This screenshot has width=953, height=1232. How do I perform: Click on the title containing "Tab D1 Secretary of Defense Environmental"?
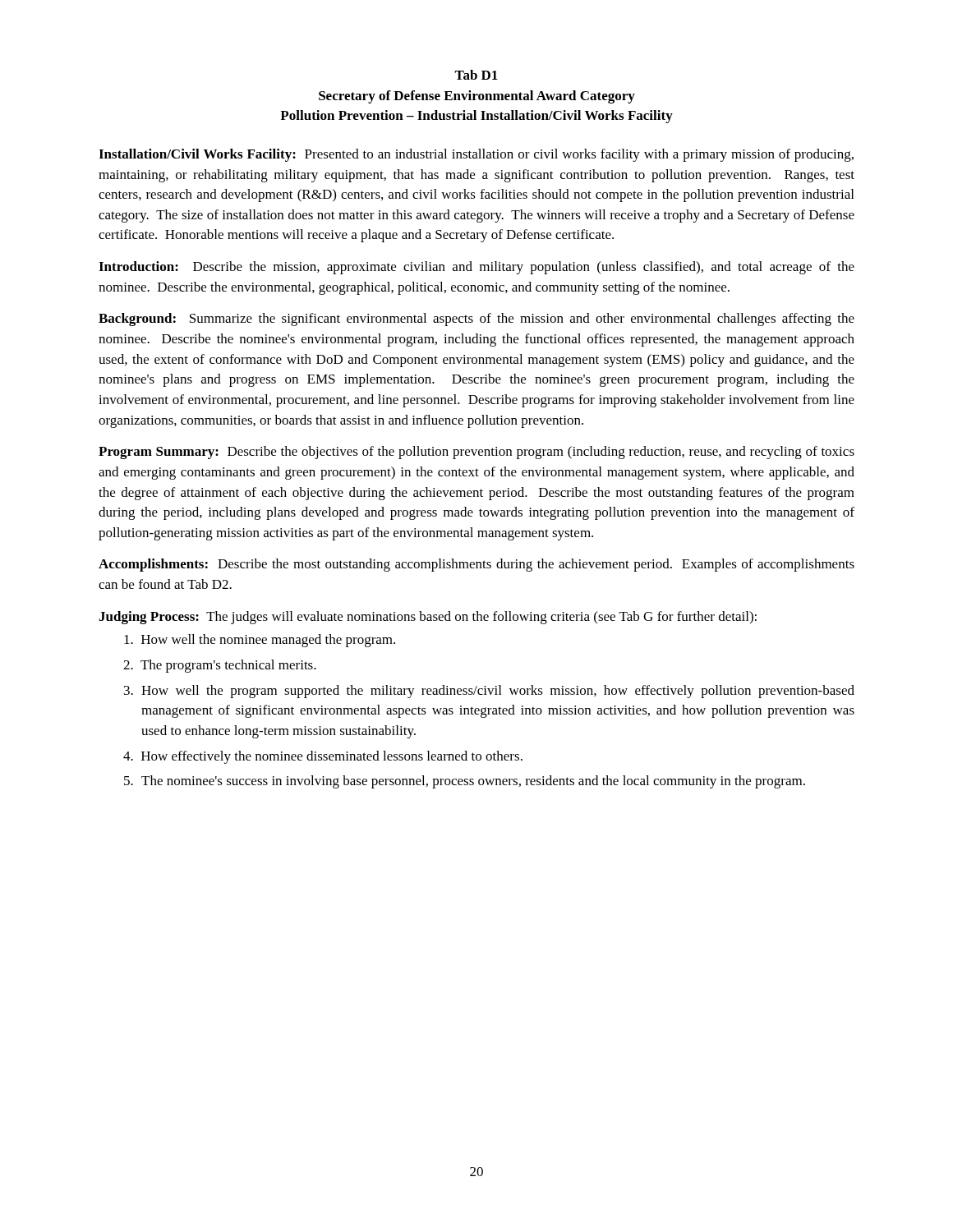point(476,96)
